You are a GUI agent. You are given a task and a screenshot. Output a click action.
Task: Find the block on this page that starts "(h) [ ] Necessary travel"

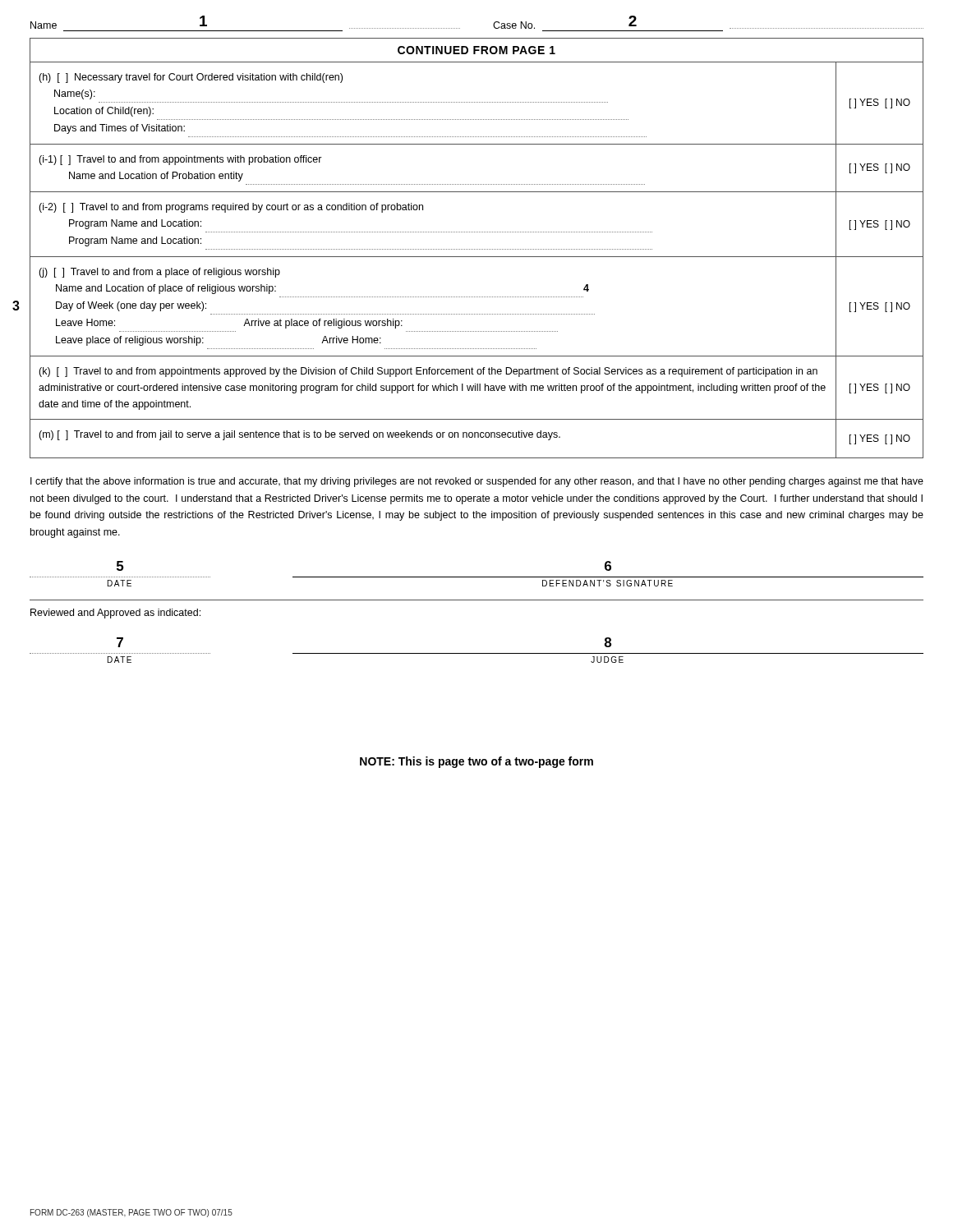476,103
